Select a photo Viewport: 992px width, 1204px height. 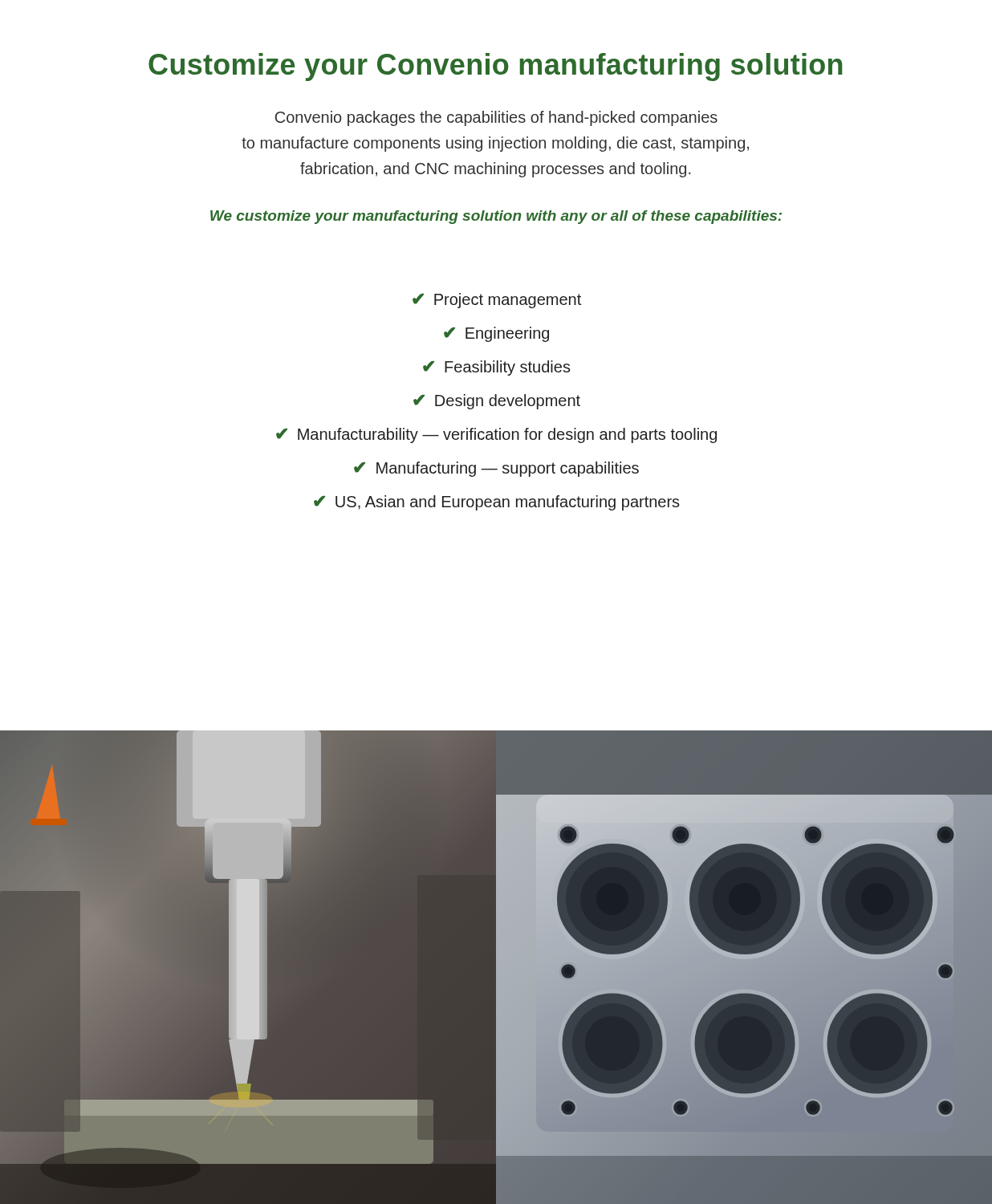[x=496, y=967]
